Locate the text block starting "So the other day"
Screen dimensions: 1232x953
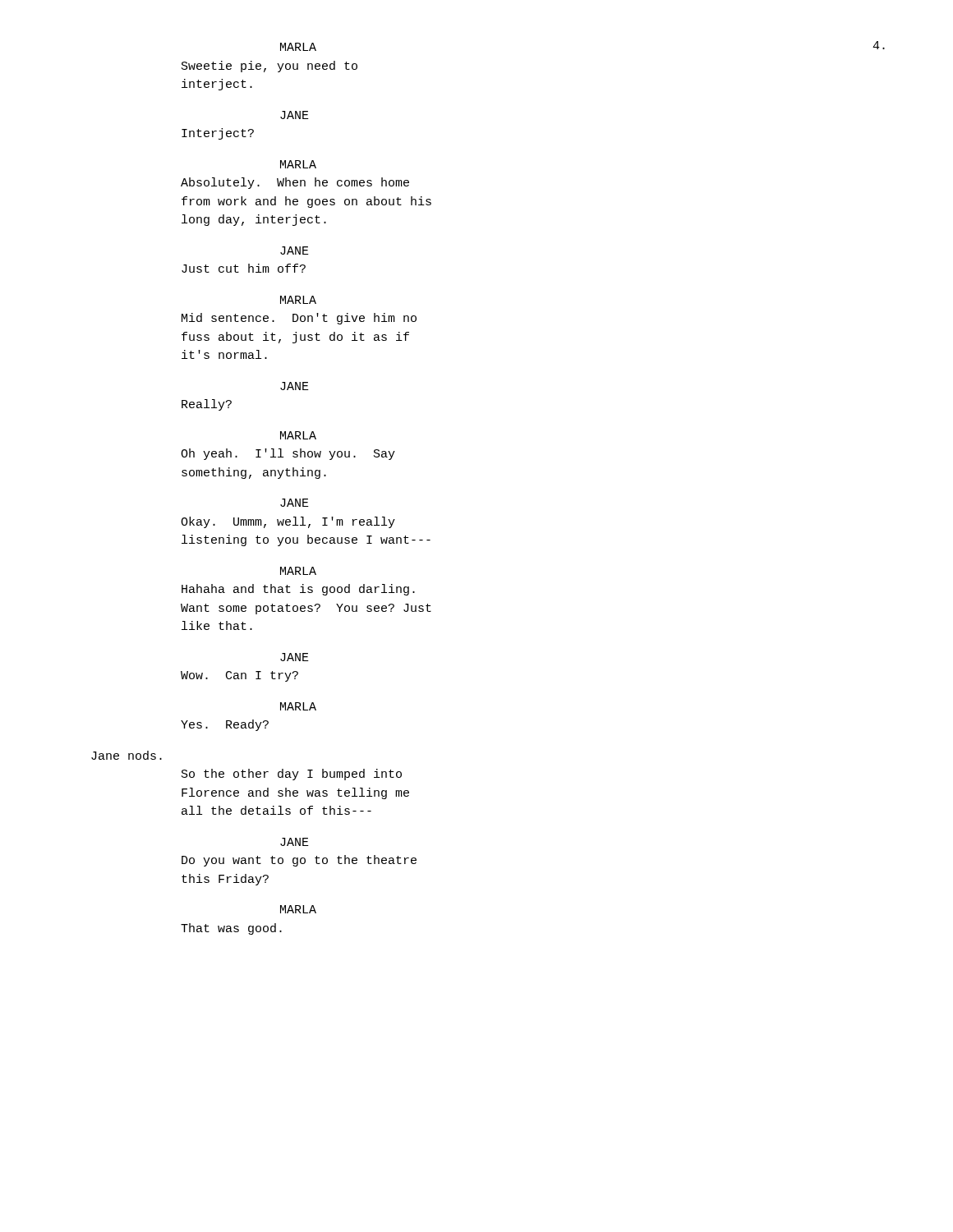coord(295,793)
